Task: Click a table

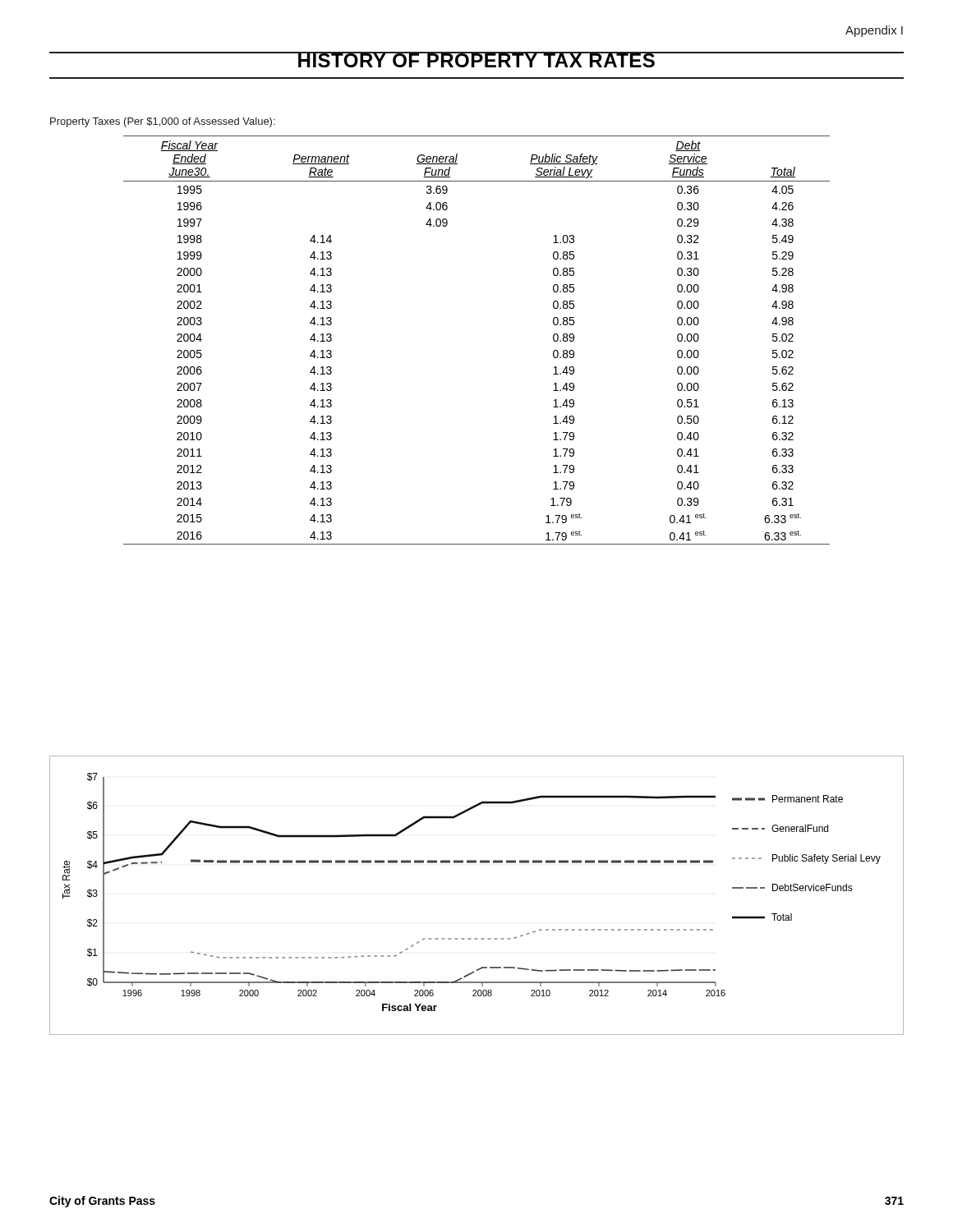Action: 476,340
